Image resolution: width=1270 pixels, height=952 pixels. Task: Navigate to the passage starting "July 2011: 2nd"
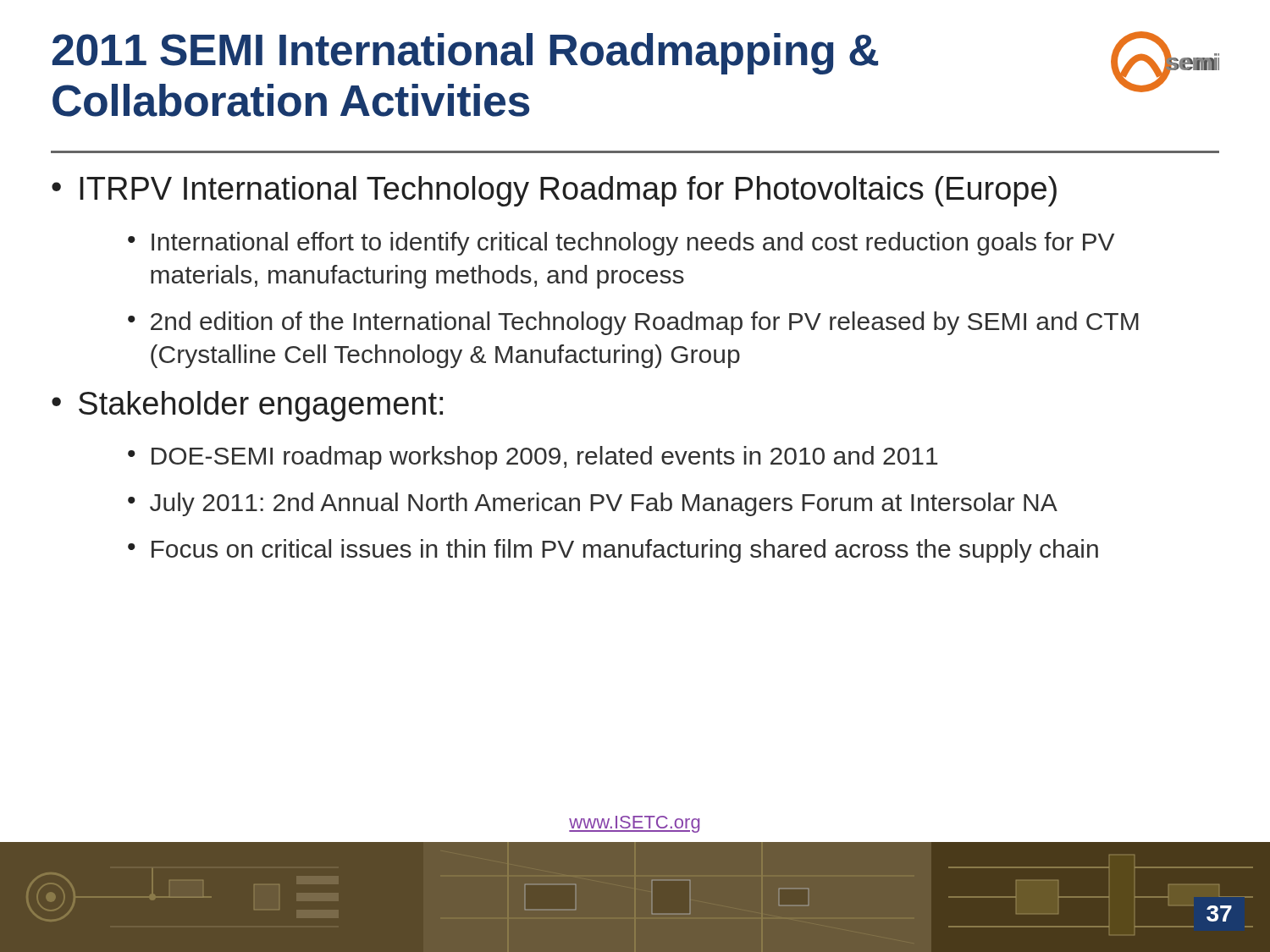click(x=603, y=502)
